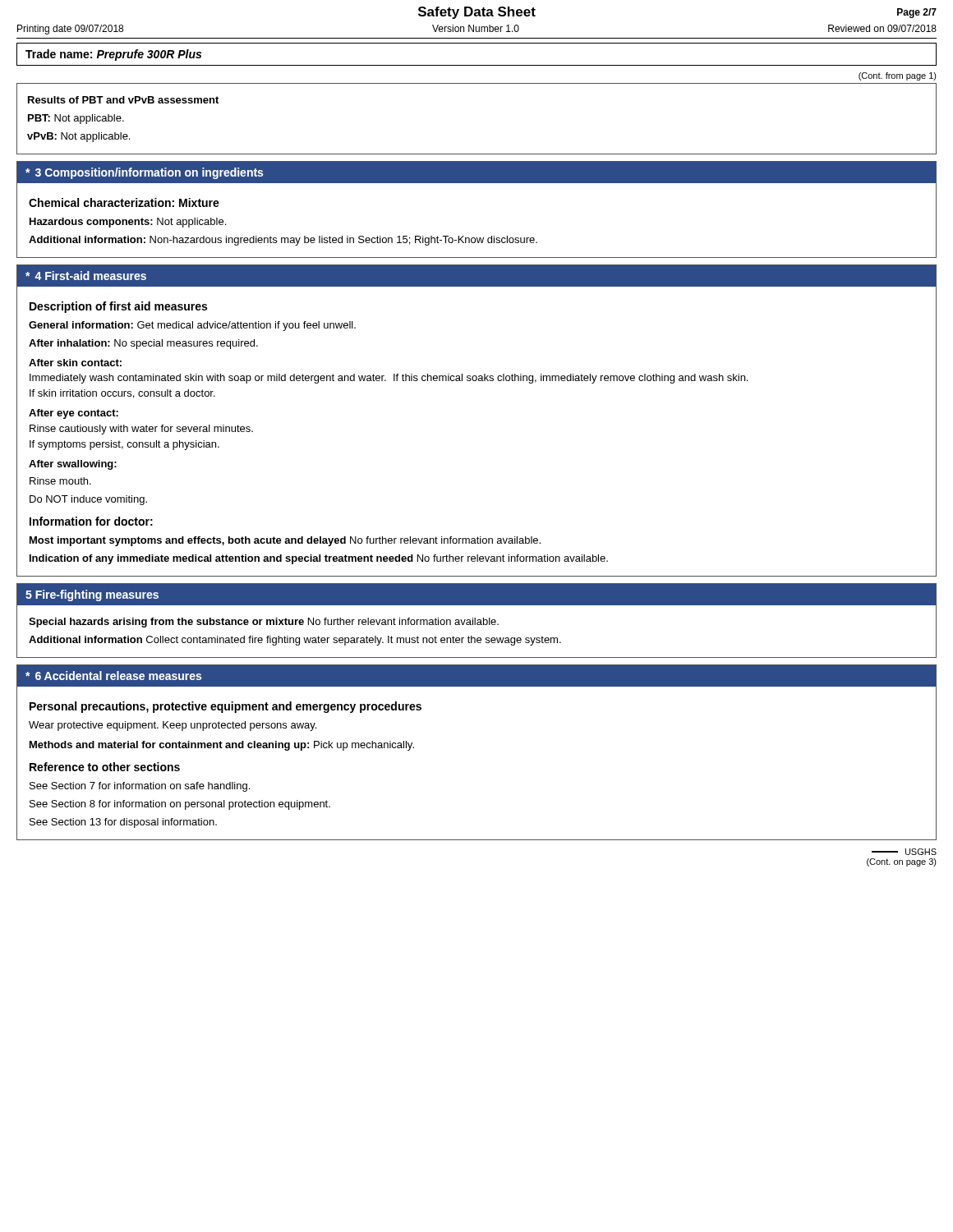Find the text block containing "Special hazards arising from the substance"
This screenshot has width=953, height=1232.
tap(264, 621)
